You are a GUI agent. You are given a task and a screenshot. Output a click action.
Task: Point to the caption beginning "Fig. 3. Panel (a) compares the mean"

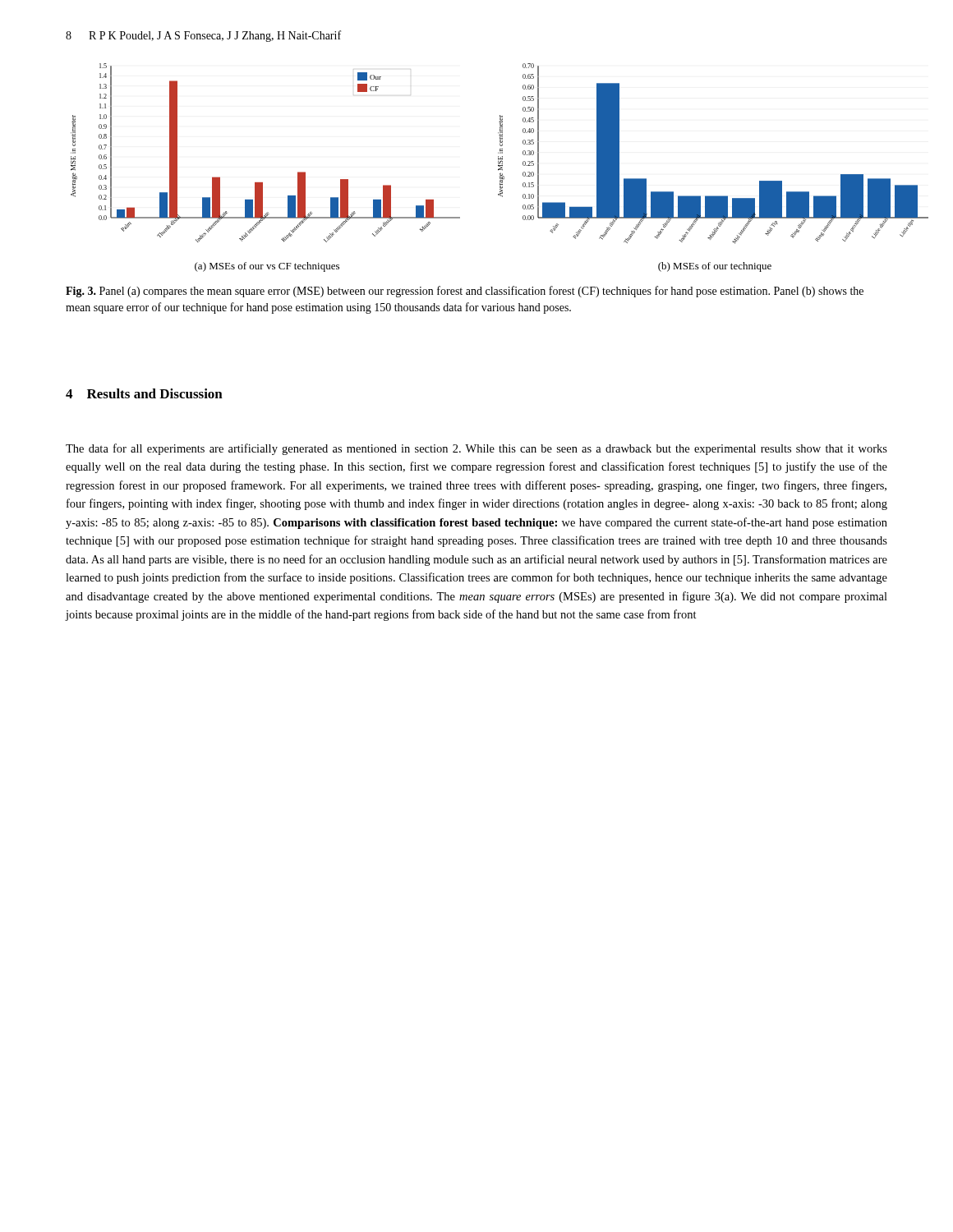[x=465, y=299]
